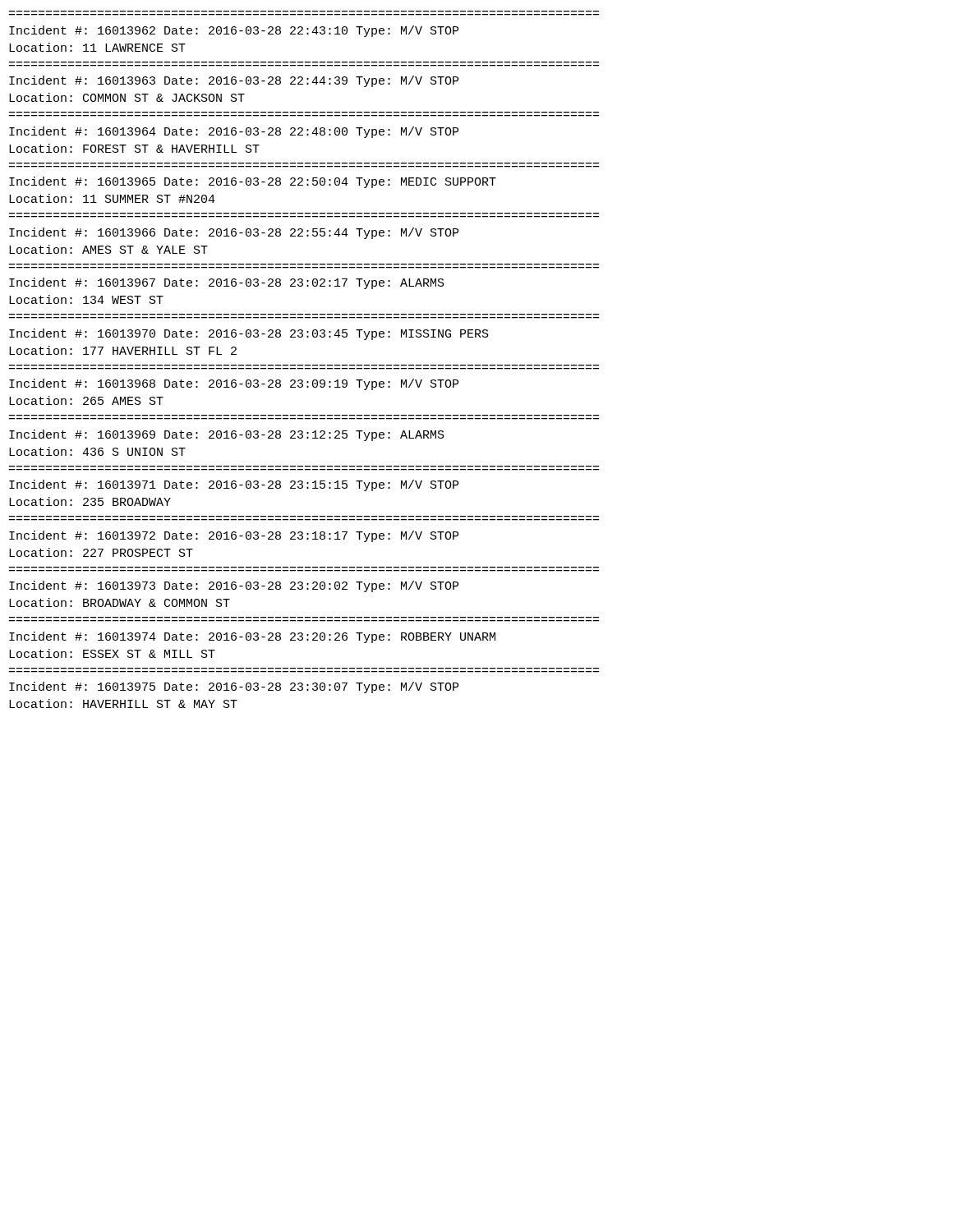Locate the list item containing "================================================================================ Incident #: 16013965 Date: 2016-03-28 22:50:04"
The height and width of the screenshot is (1232, 953).
pyautogui.click(x=476, y=183)
